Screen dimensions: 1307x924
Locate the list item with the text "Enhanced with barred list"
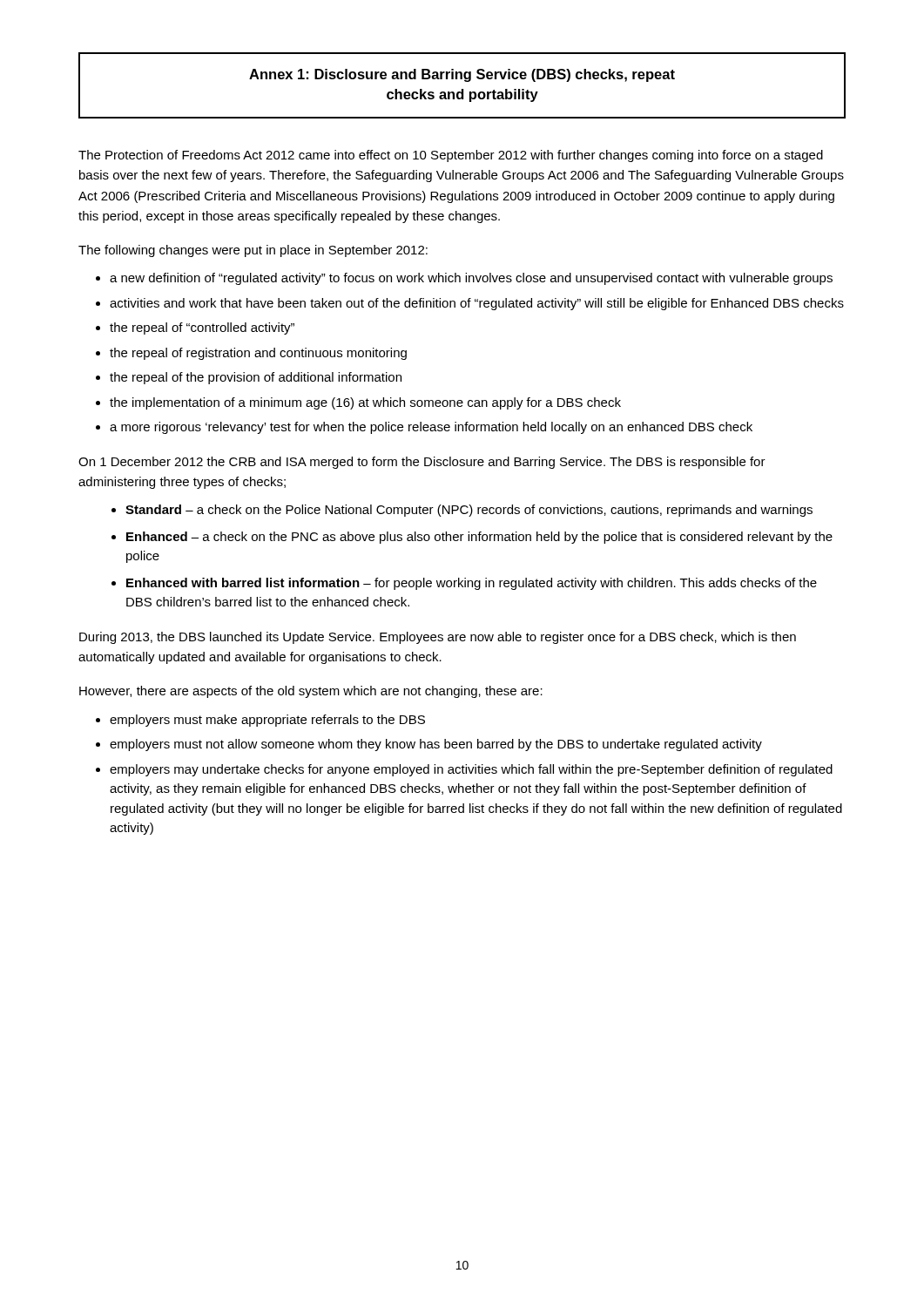(471, 592)
